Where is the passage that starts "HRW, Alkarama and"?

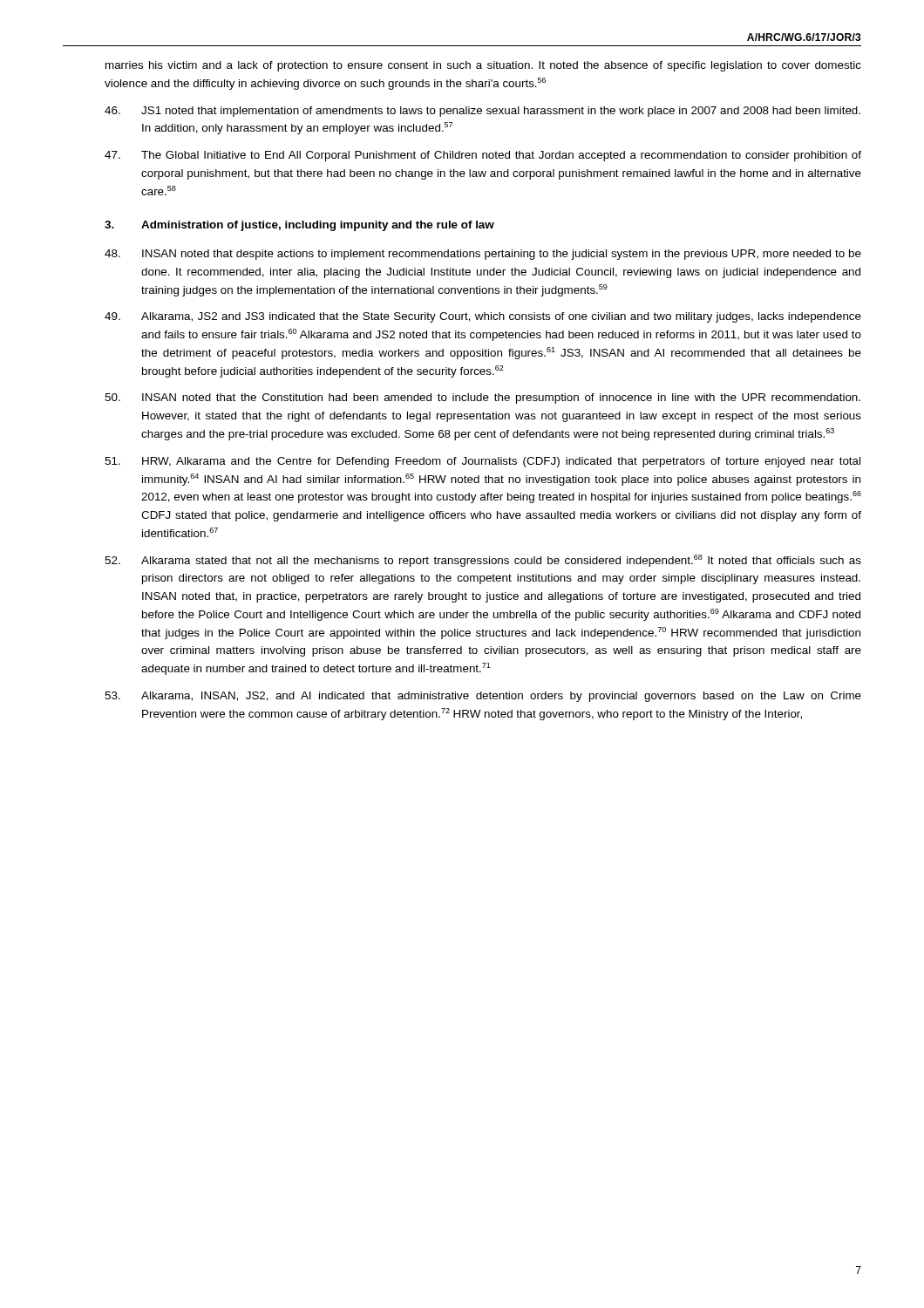pos(483,498)
